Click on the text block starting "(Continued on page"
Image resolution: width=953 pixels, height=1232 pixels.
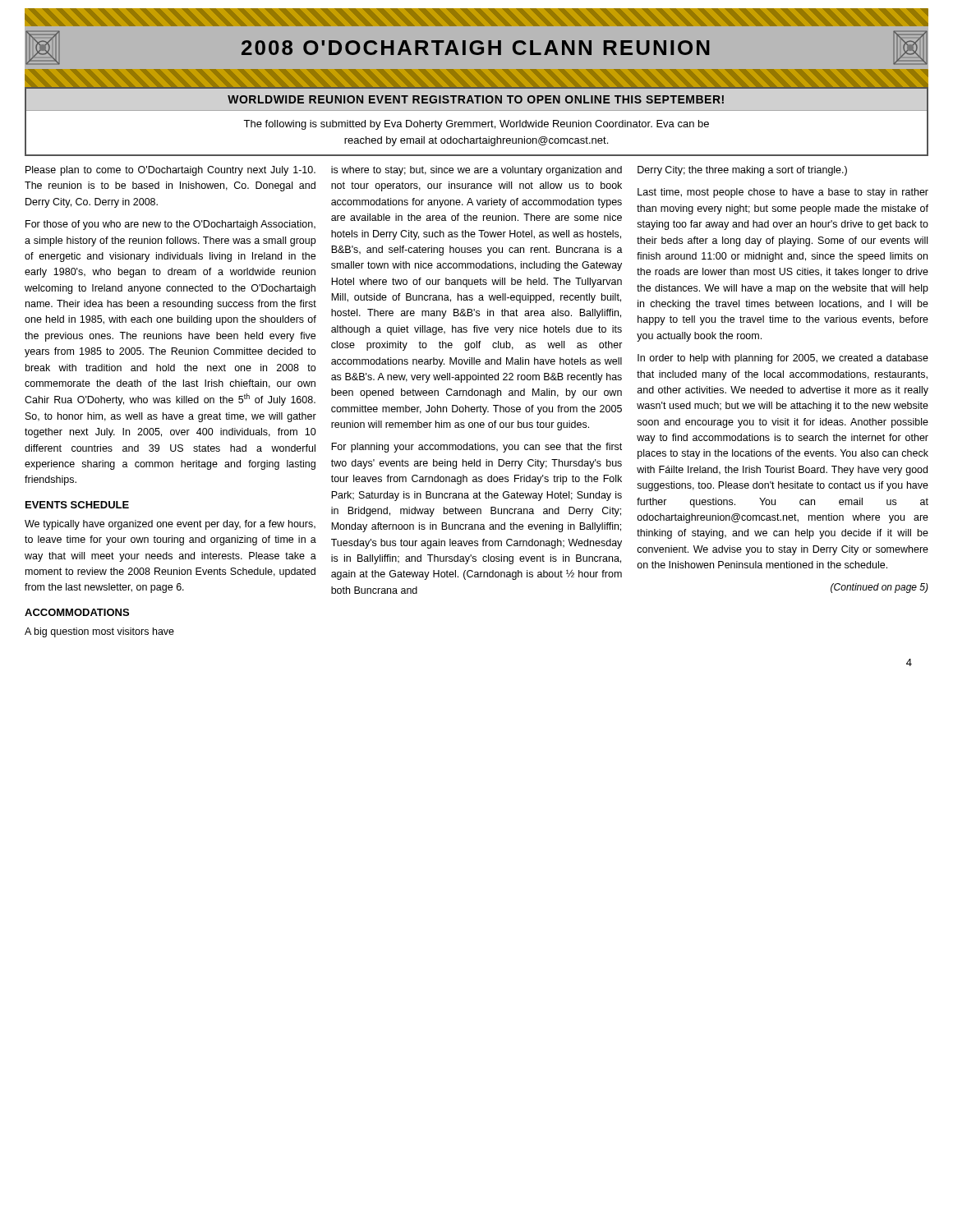coord(879,588)
